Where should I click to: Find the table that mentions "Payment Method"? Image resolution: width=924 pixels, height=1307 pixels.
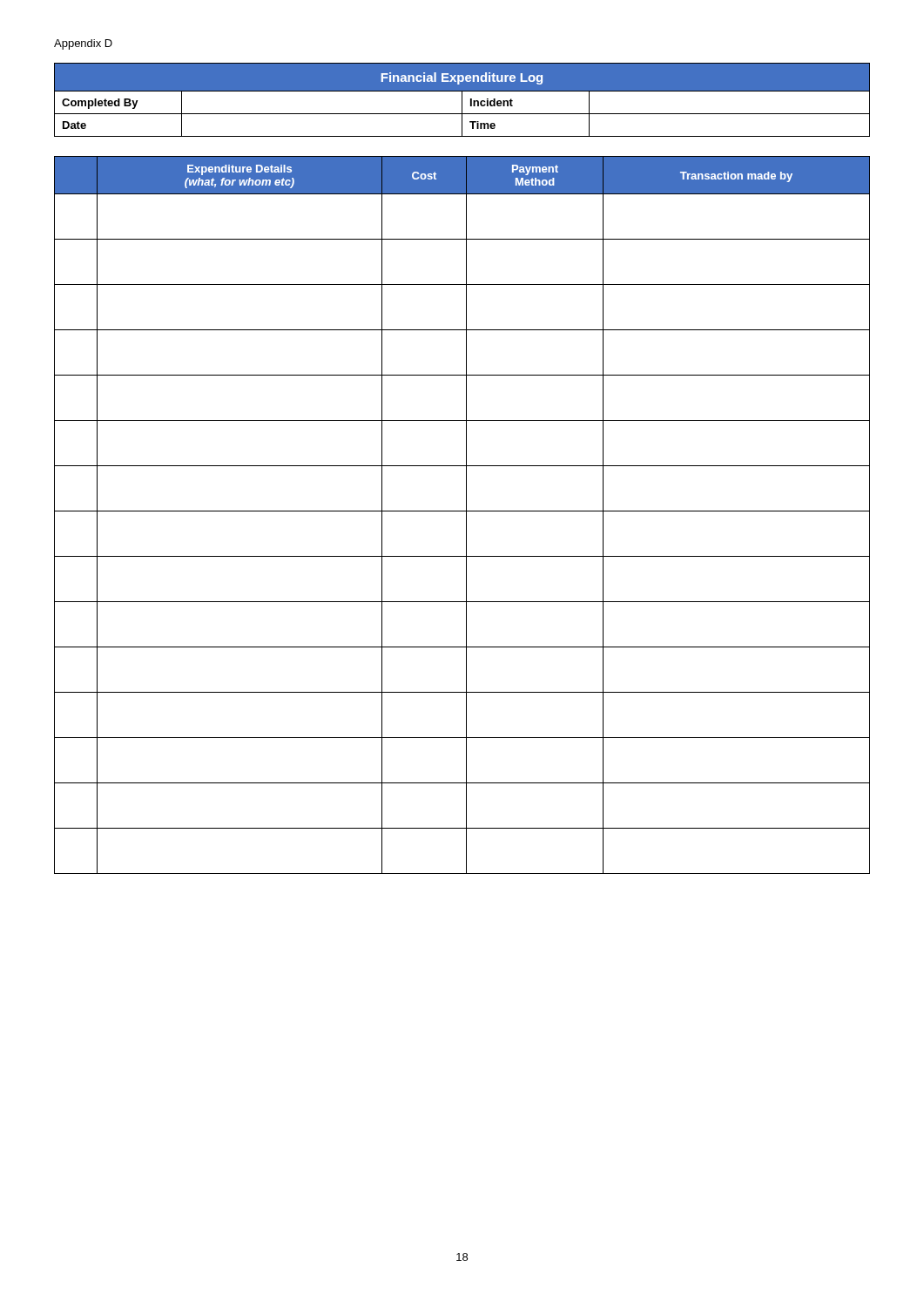click(462, 515)
